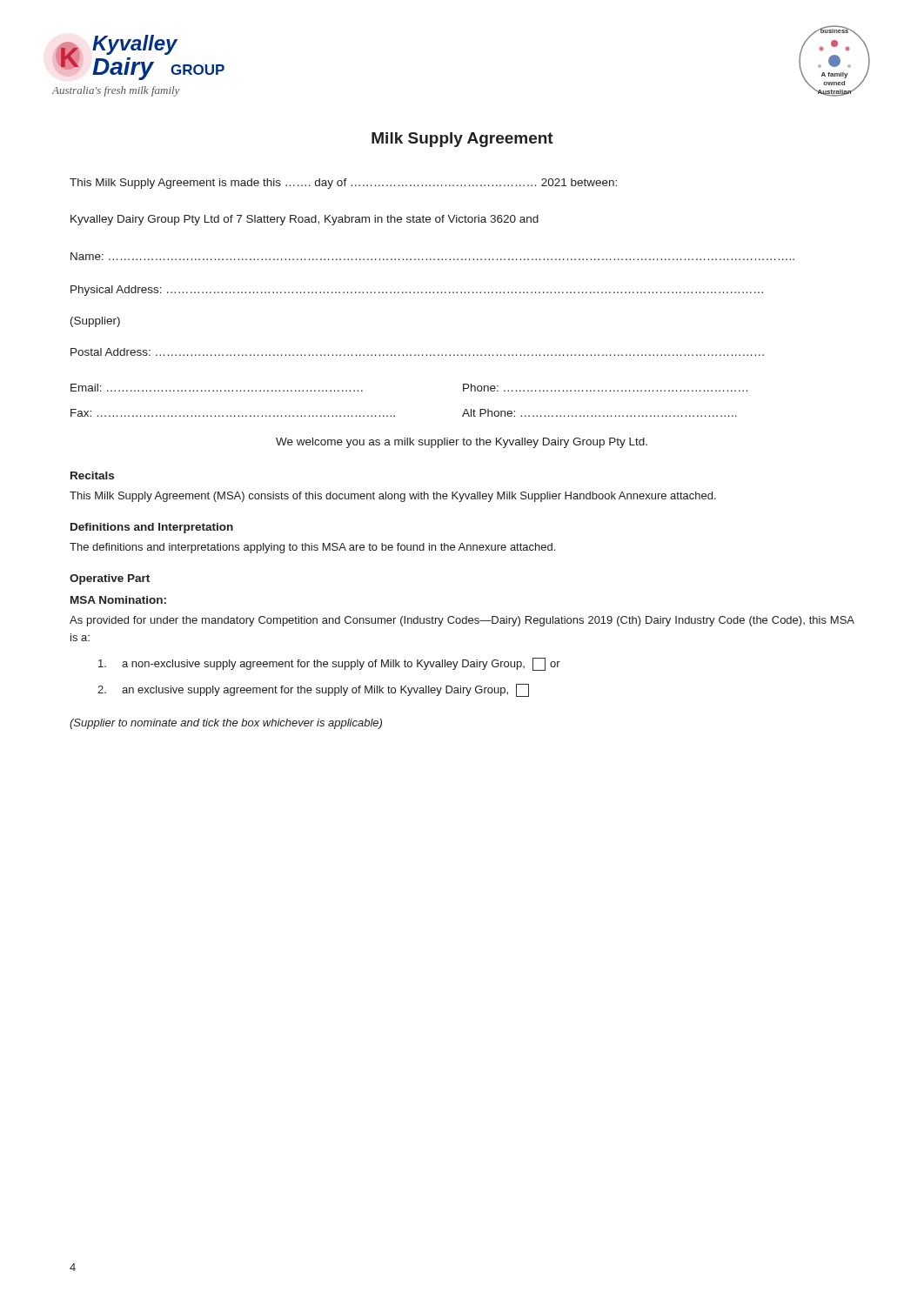Image resolution: width=924 pixels, height=1305 pixels.
Task: Select the block starting "a non-exclusive supply agreement for the supply of"
Action: click(329, 664)
